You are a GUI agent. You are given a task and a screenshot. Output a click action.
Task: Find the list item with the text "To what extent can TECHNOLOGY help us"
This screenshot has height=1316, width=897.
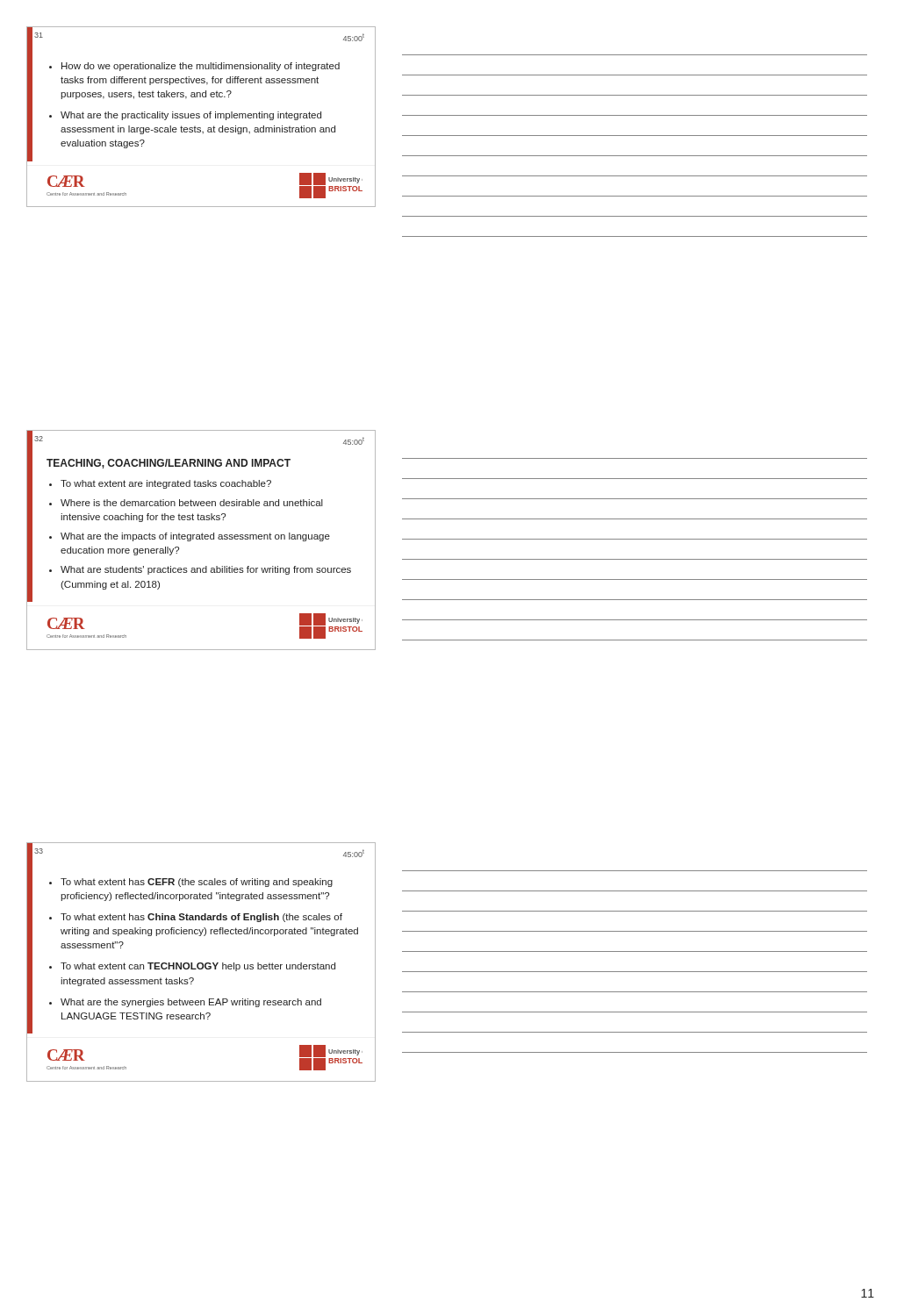(x=198, y=973)
